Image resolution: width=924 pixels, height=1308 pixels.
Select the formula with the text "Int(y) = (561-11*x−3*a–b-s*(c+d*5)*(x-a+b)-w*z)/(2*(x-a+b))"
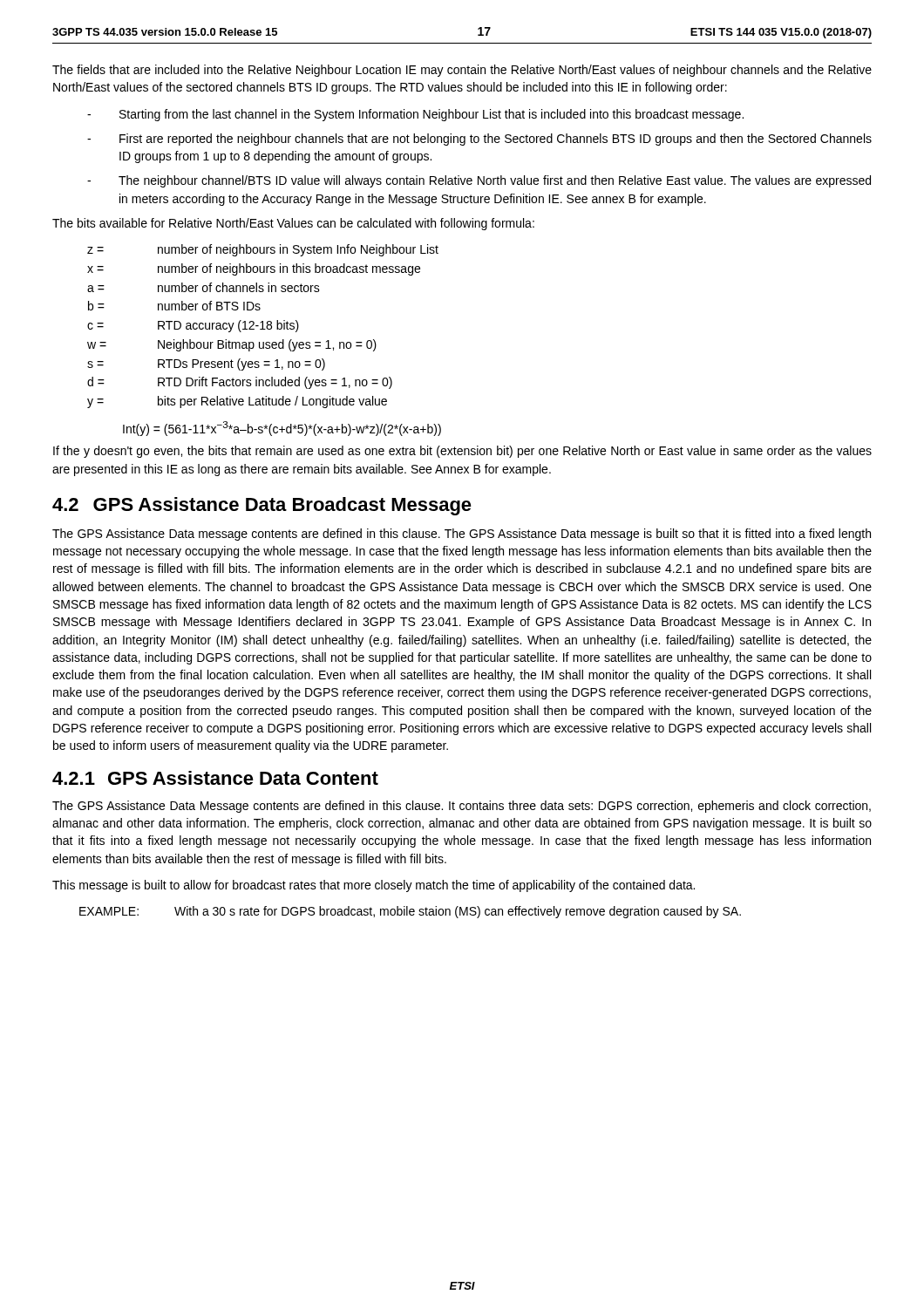pos(282,427)
